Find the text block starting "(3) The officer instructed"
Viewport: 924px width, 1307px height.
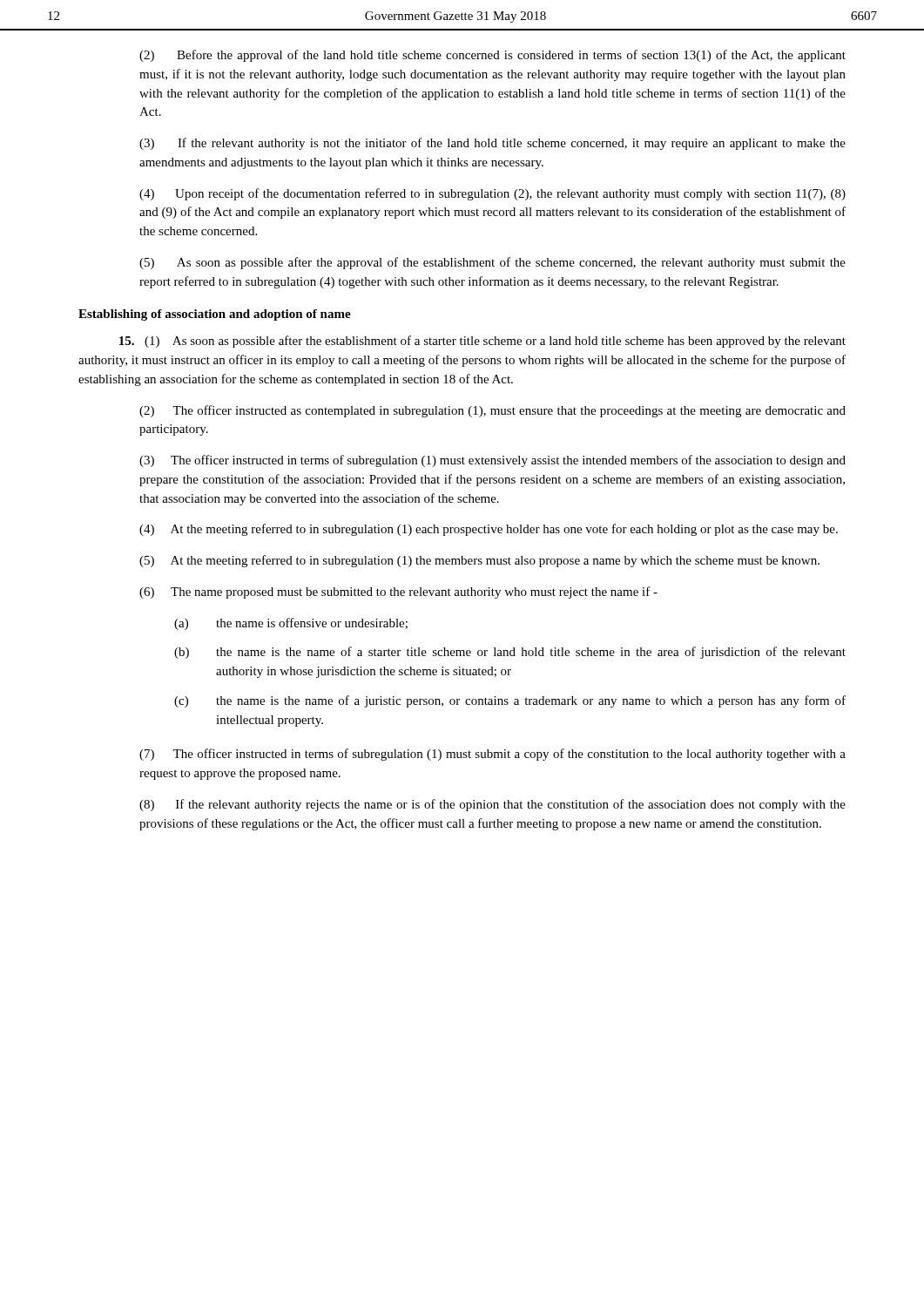pyautogui.click(x=492, y=479)
